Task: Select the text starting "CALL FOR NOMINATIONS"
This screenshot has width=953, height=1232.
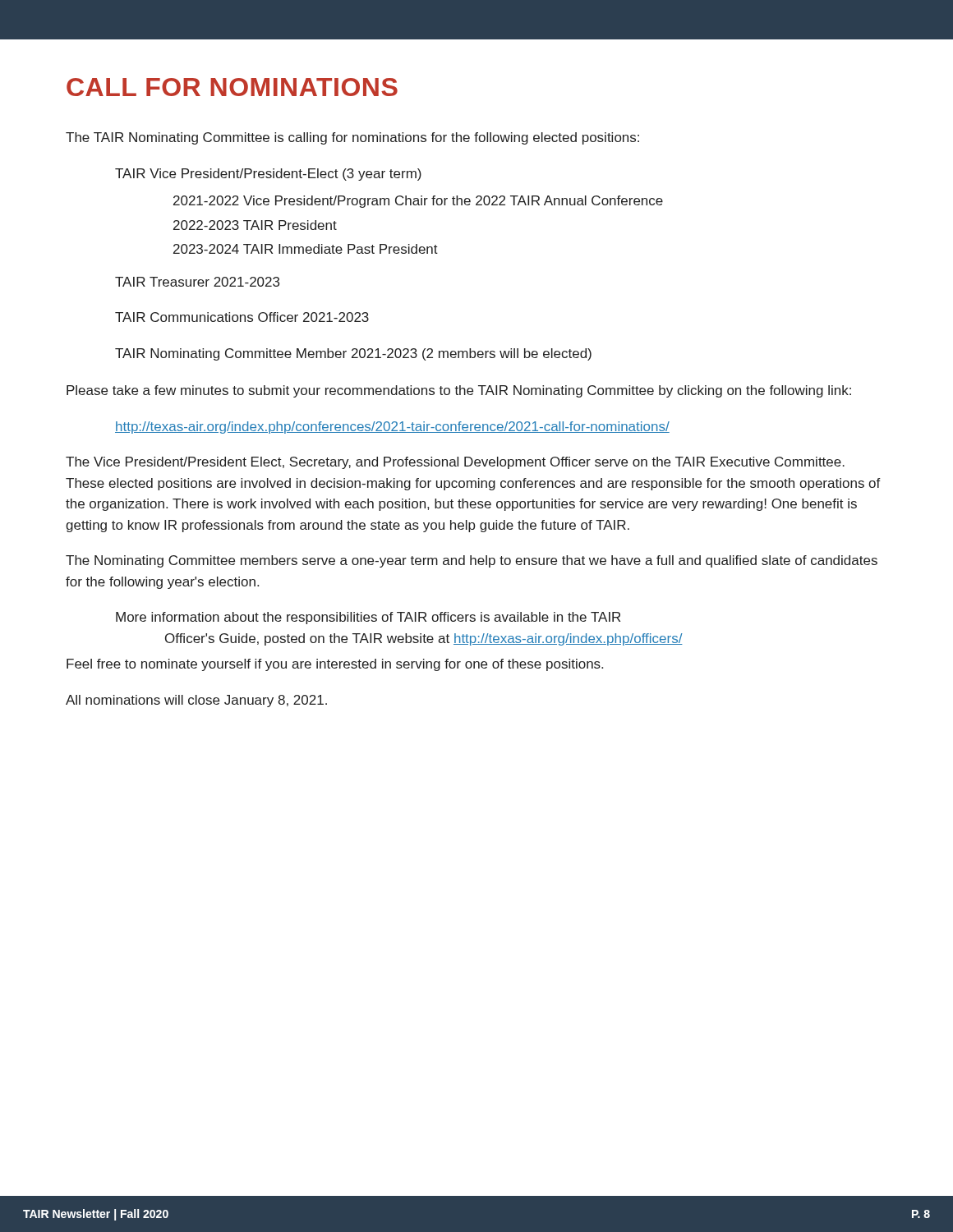Action: coord(232,87)
